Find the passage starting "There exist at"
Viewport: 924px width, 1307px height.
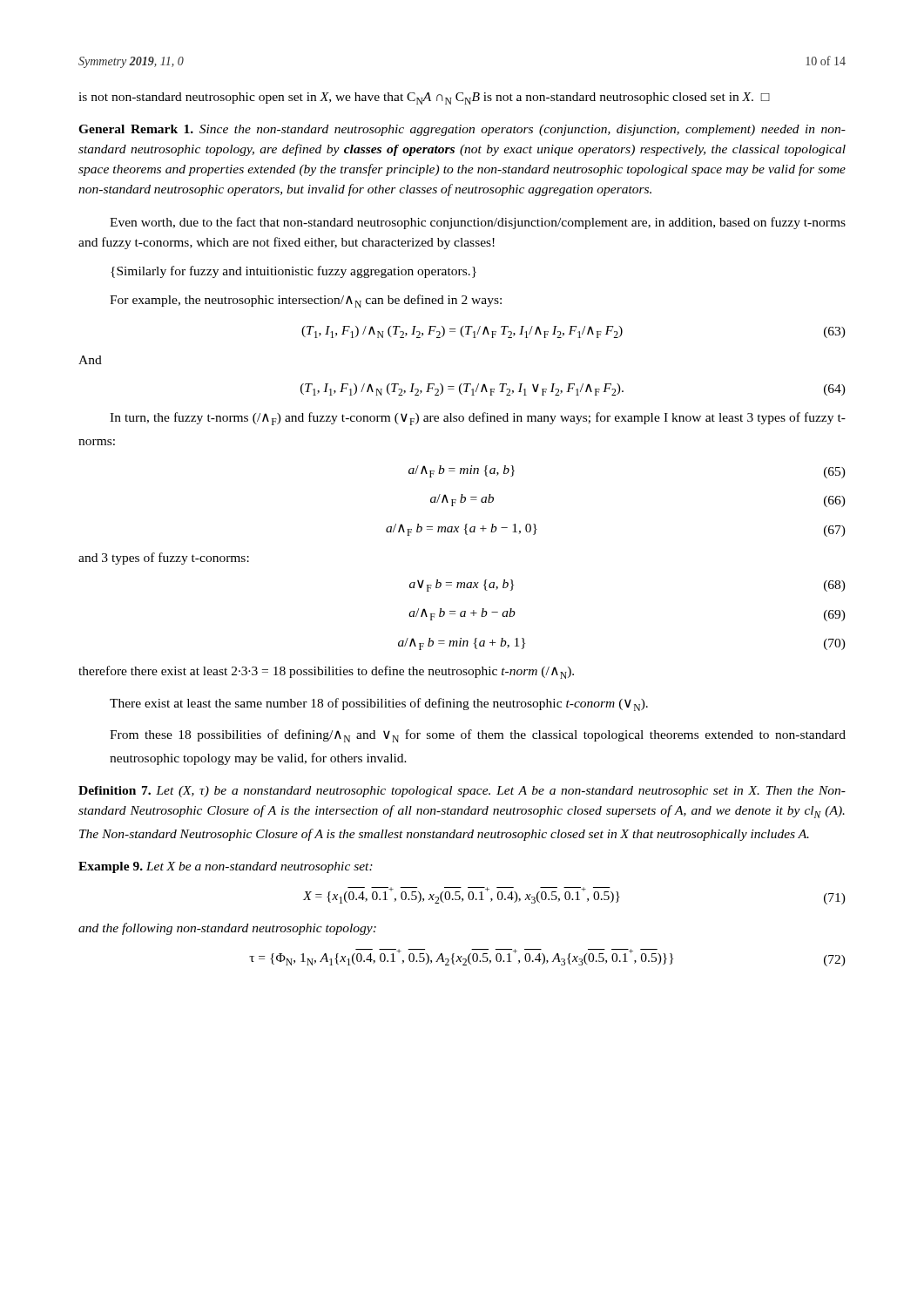point(379,704)
